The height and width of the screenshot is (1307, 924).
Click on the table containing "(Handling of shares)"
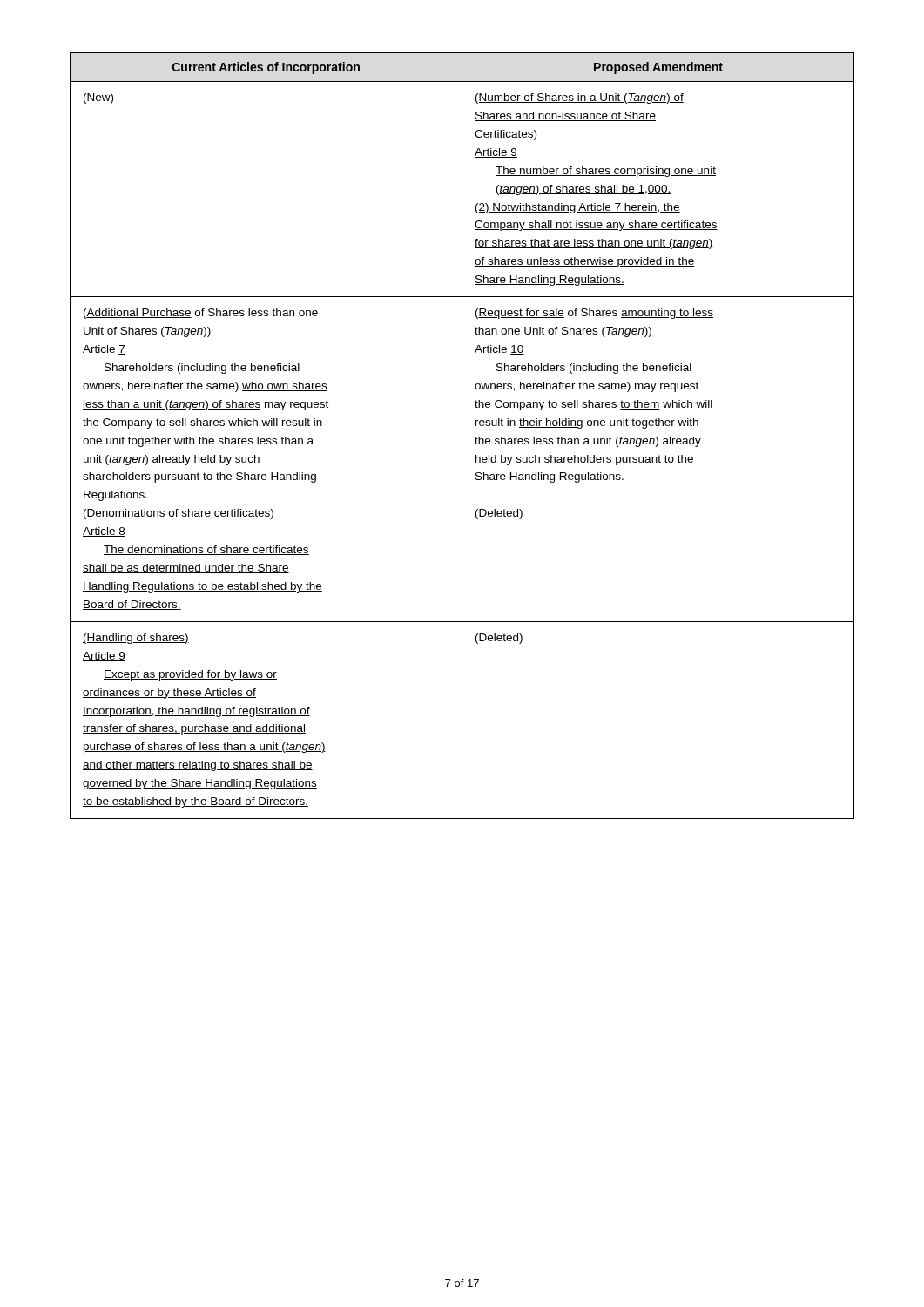click(462, 436)
